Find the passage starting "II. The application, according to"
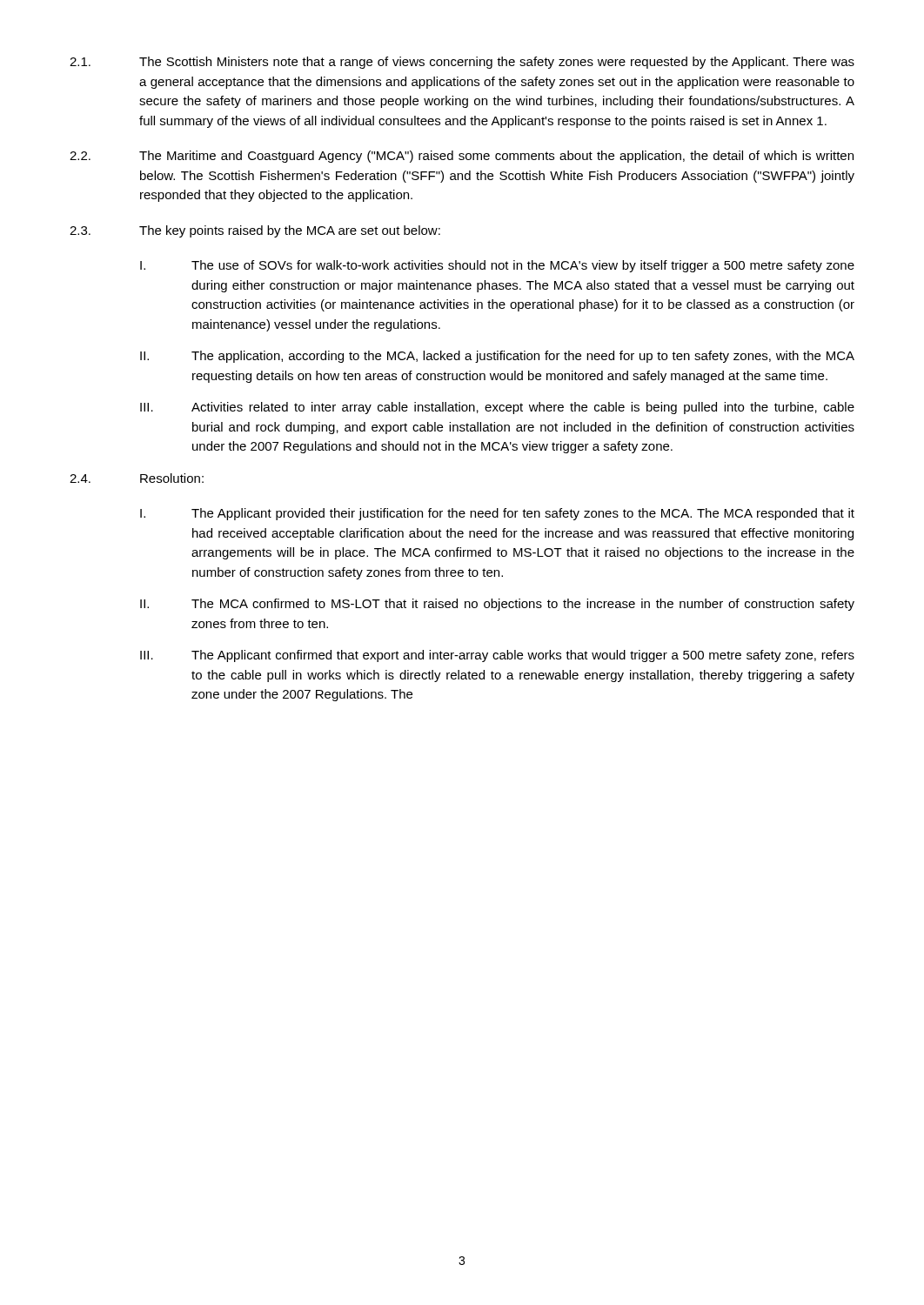This screenshot has height=1305, width=924. 497,366
